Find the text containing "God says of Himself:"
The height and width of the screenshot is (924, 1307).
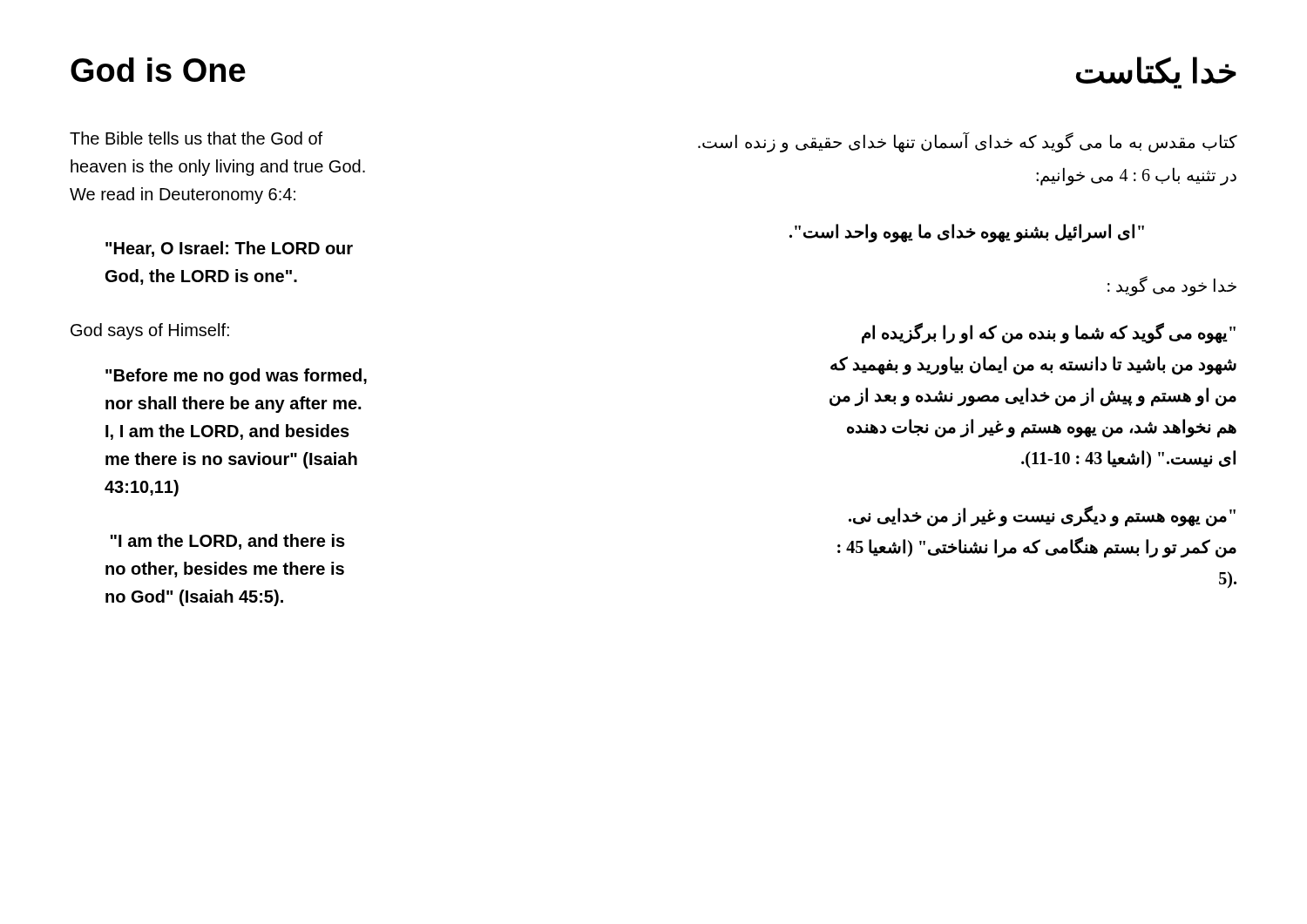coord(150,330)
